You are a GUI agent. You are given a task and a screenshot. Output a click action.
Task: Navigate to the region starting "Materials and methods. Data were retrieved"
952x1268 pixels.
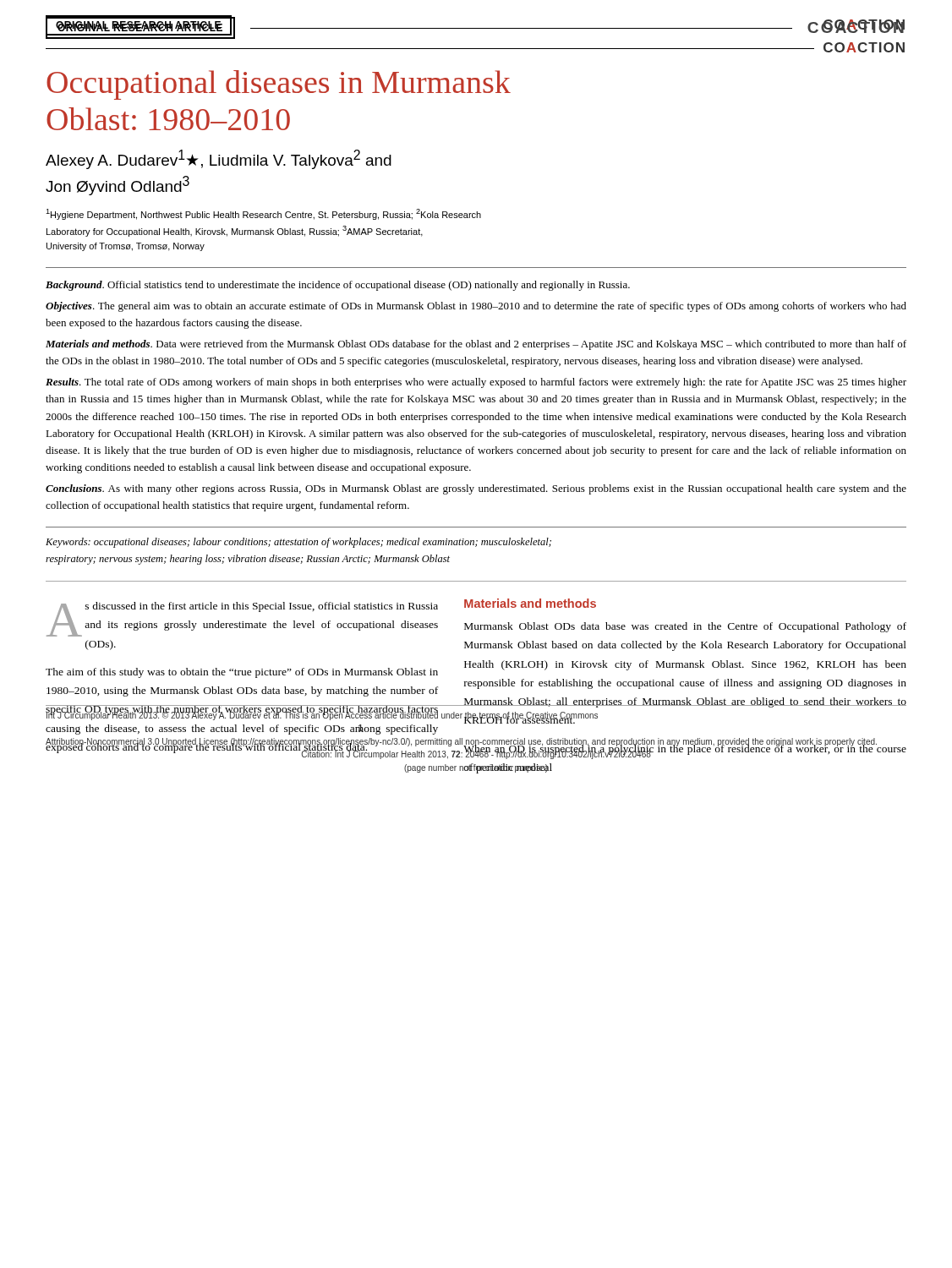coord(476,352)
